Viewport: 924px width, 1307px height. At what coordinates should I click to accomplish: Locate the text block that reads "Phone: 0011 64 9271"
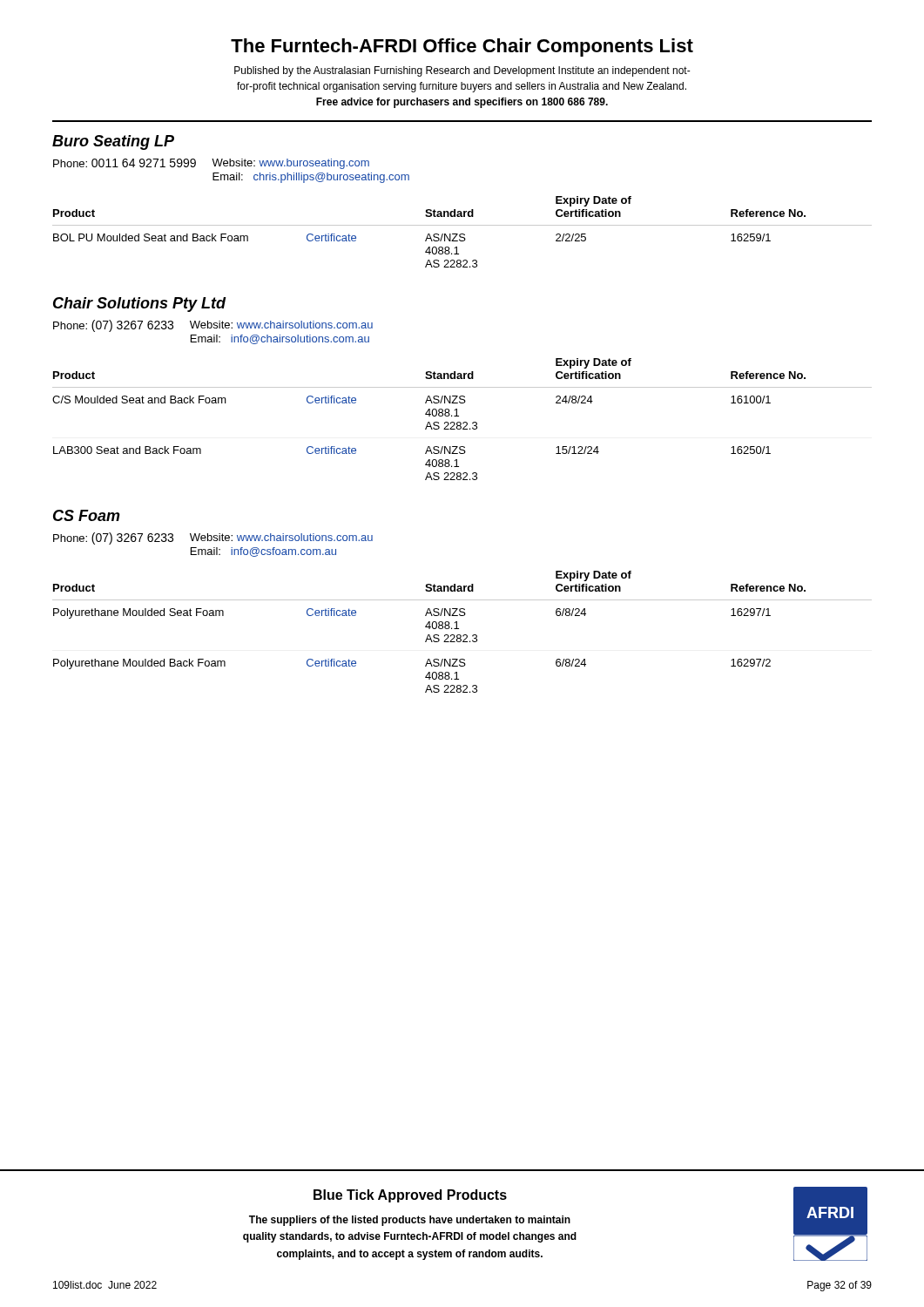click(x=231, y=169)
